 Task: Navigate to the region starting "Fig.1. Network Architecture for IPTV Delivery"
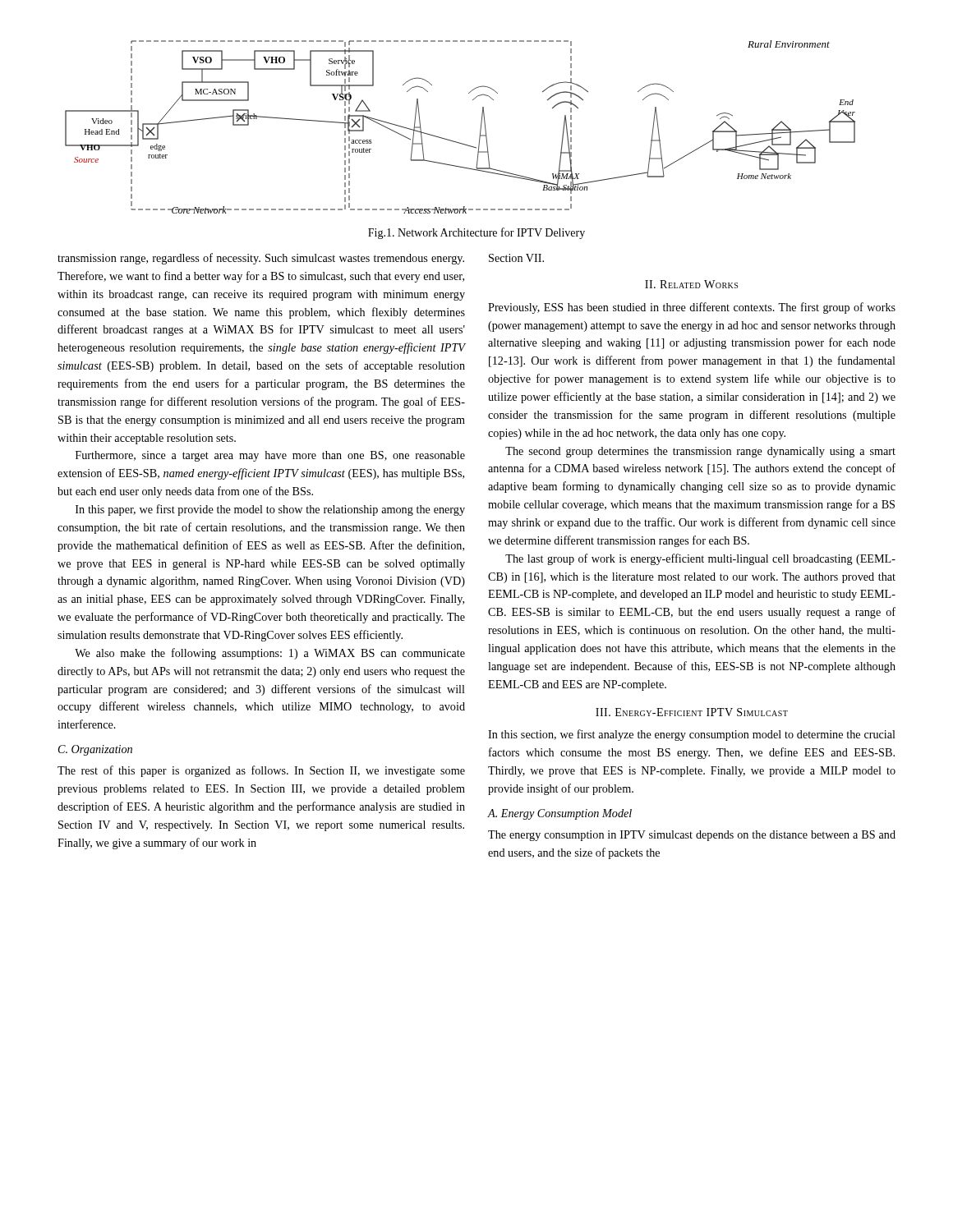click(476, 233)
